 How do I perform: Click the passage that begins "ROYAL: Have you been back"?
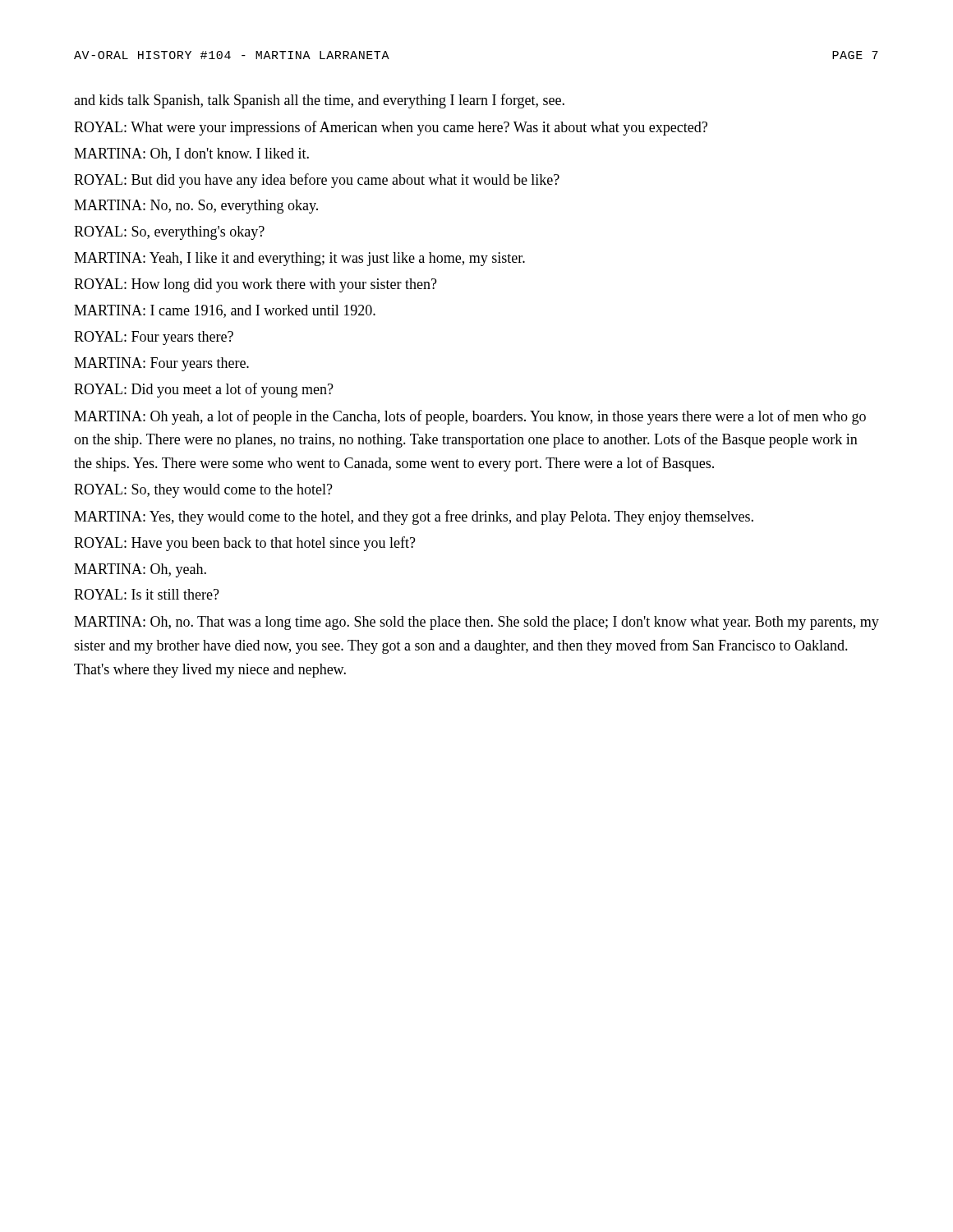245,543
